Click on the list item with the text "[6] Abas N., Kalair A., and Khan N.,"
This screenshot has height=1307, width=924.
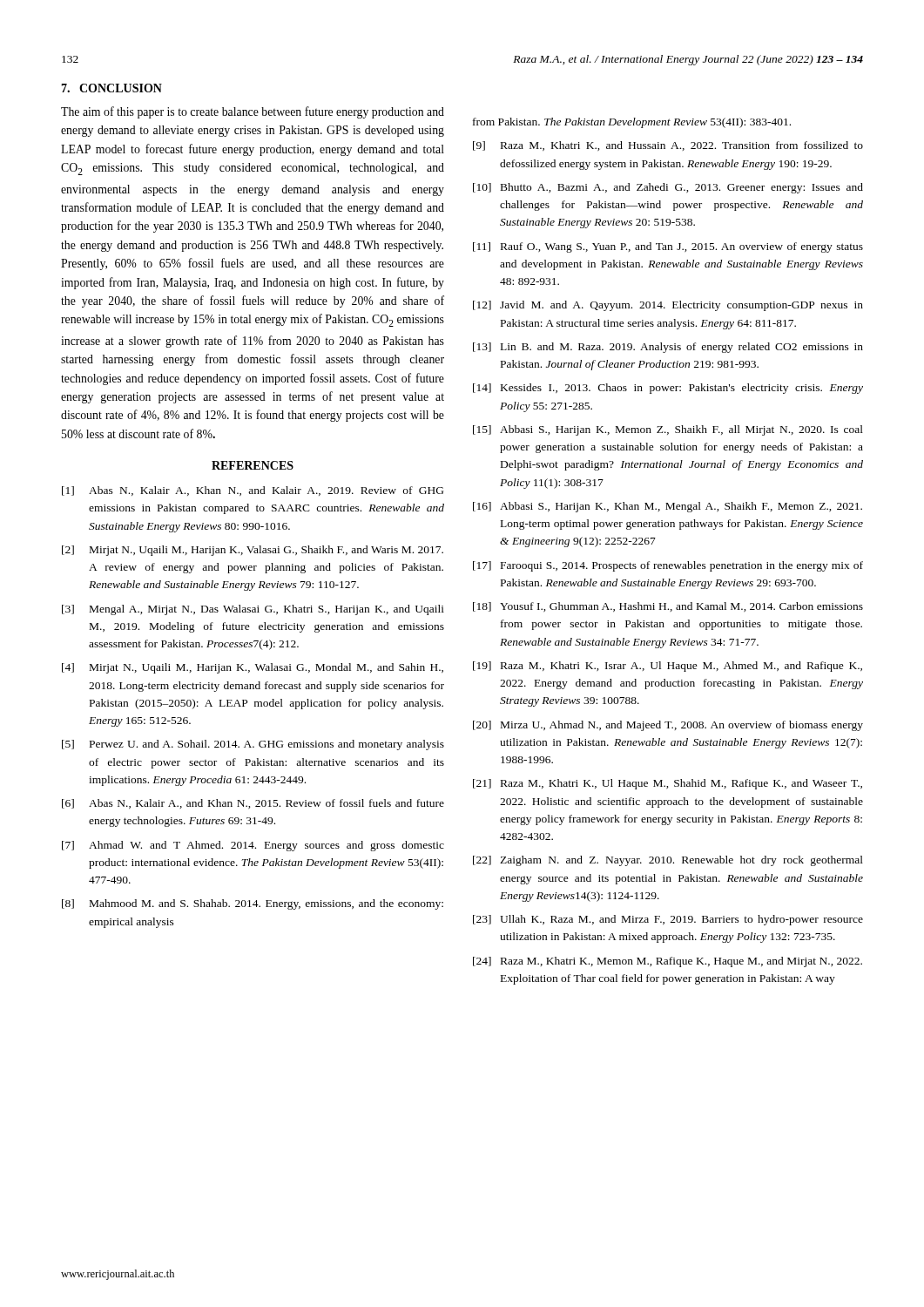(253, 812)
